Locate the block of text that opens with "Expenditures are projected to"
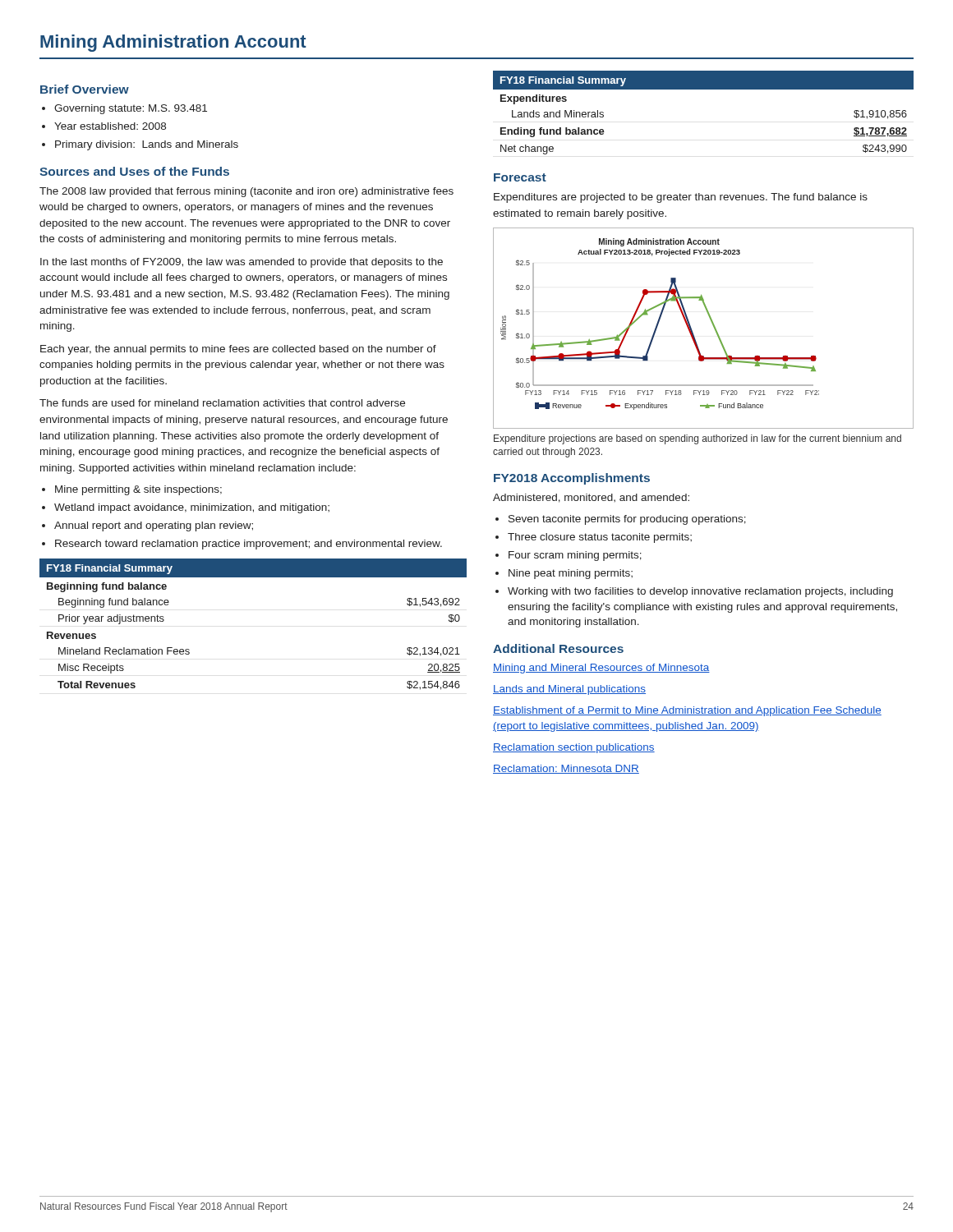This screenshot has height=1232, width=953. [680, 205]
